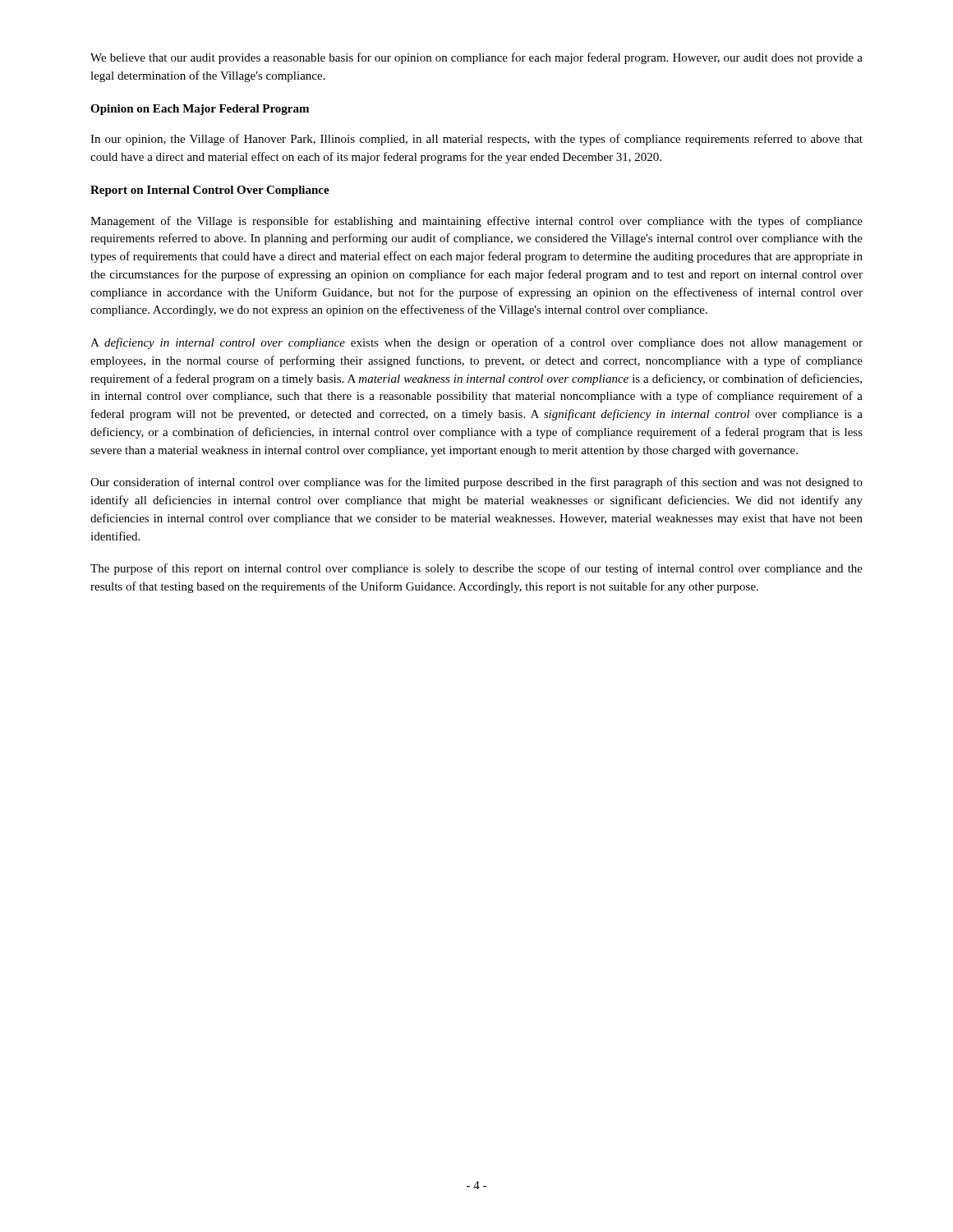Locate the region starting "In our opinion, the"
The width and height of the screenshot is (953, 1232).
(x=476, y=148)
